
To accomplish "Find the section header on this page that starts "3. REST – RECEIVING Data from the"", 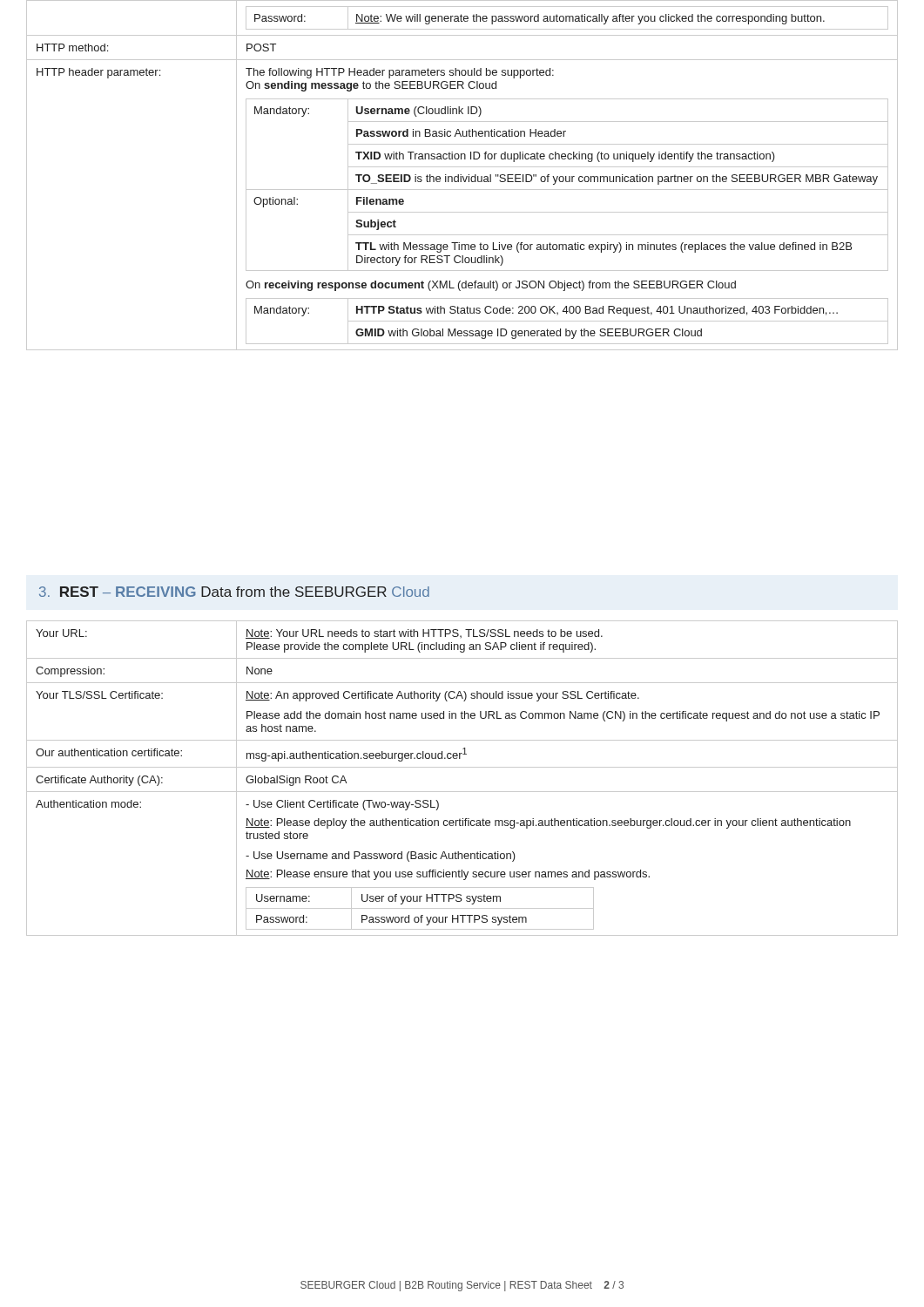I will 234,592.
